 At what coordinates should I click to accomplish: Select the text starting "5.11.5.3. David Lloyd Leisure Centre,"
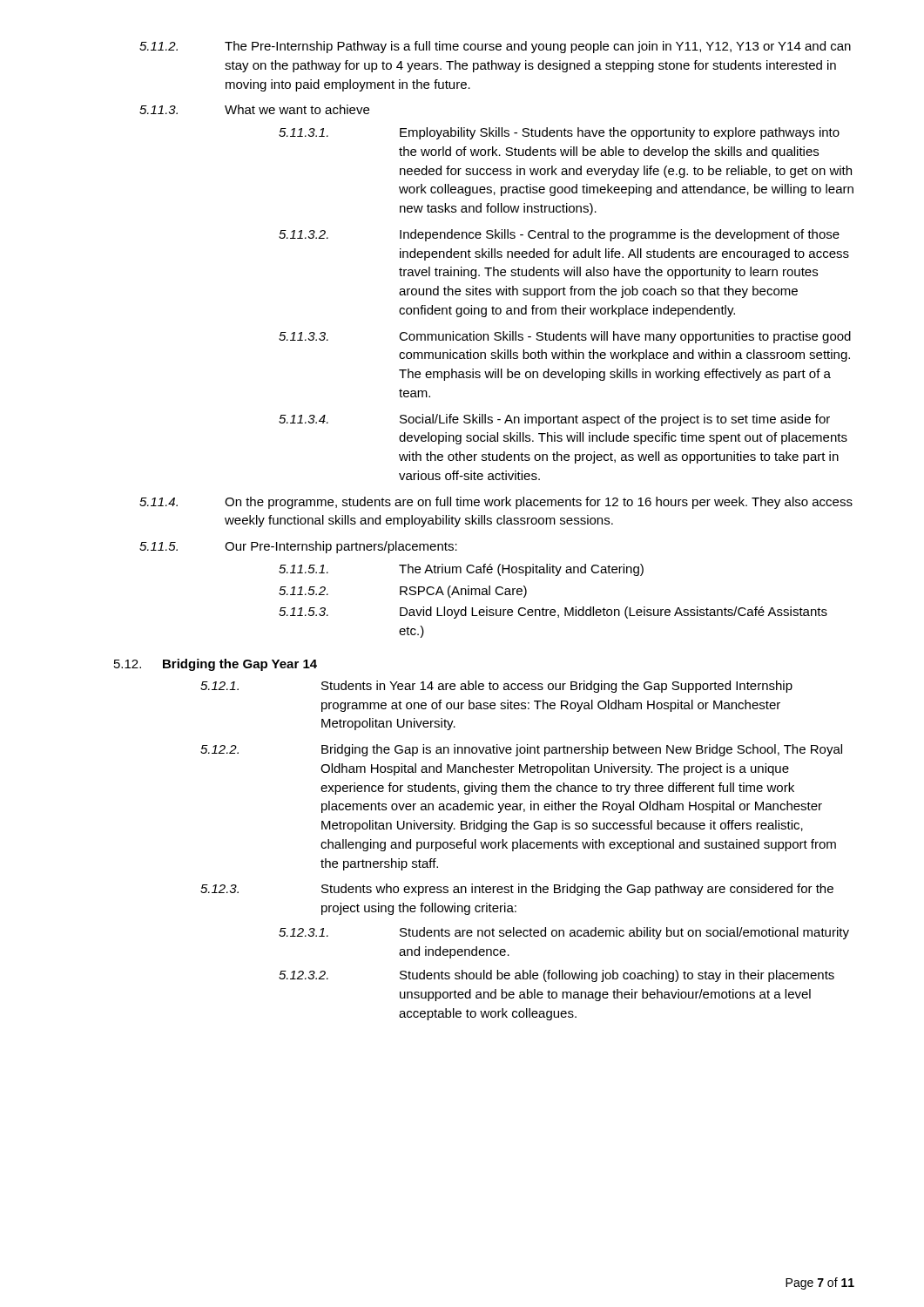tap(567, 621)
